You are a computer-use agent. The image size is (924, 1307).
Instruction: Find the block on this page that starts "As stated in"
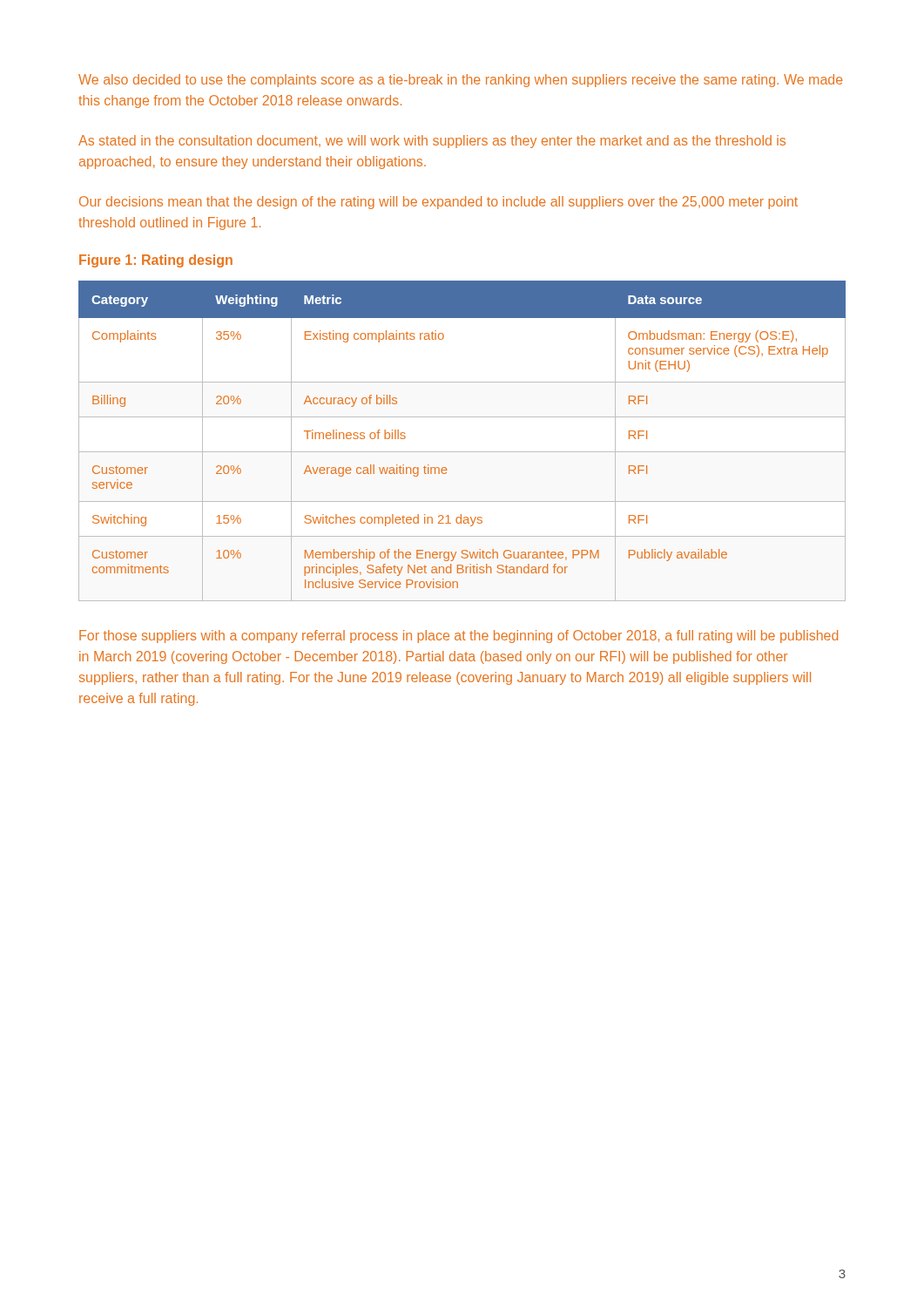tap(432, 151)
